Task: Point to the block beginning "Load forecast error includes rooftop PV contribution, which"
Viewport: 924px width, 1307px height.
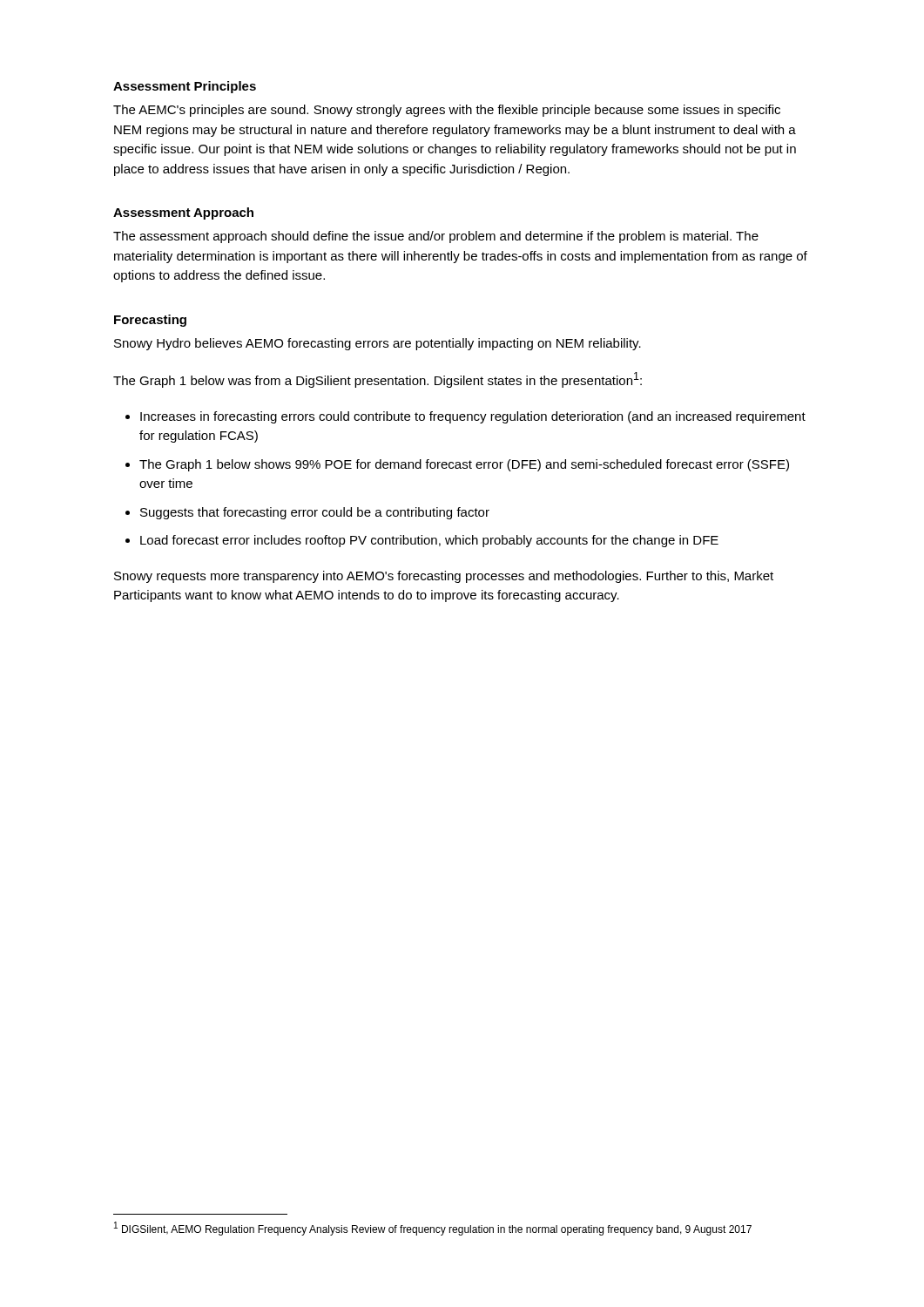Action: (429, 540)
